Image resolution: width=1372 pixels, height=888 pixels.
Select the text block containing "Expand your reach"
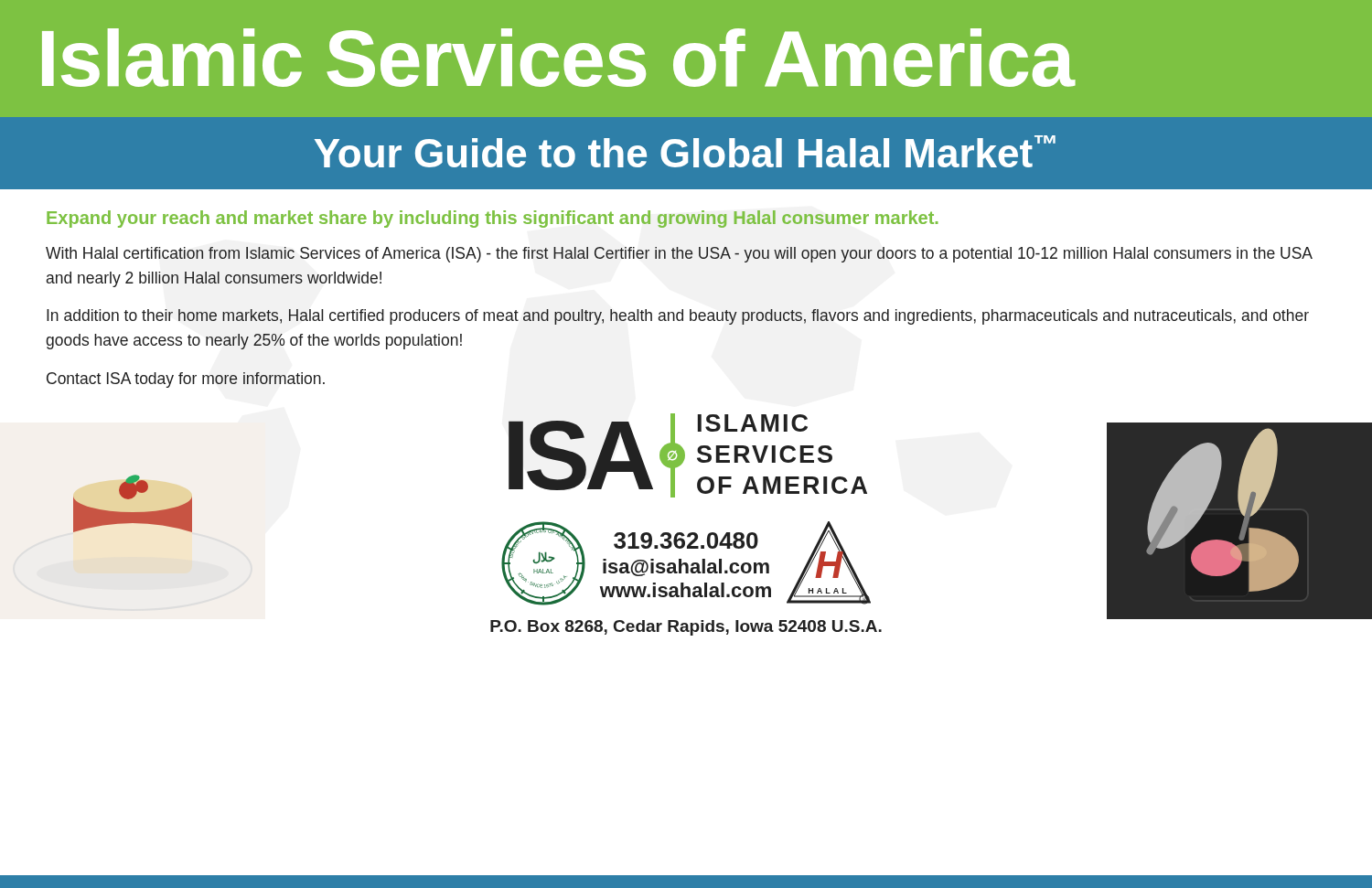point(686,218)
